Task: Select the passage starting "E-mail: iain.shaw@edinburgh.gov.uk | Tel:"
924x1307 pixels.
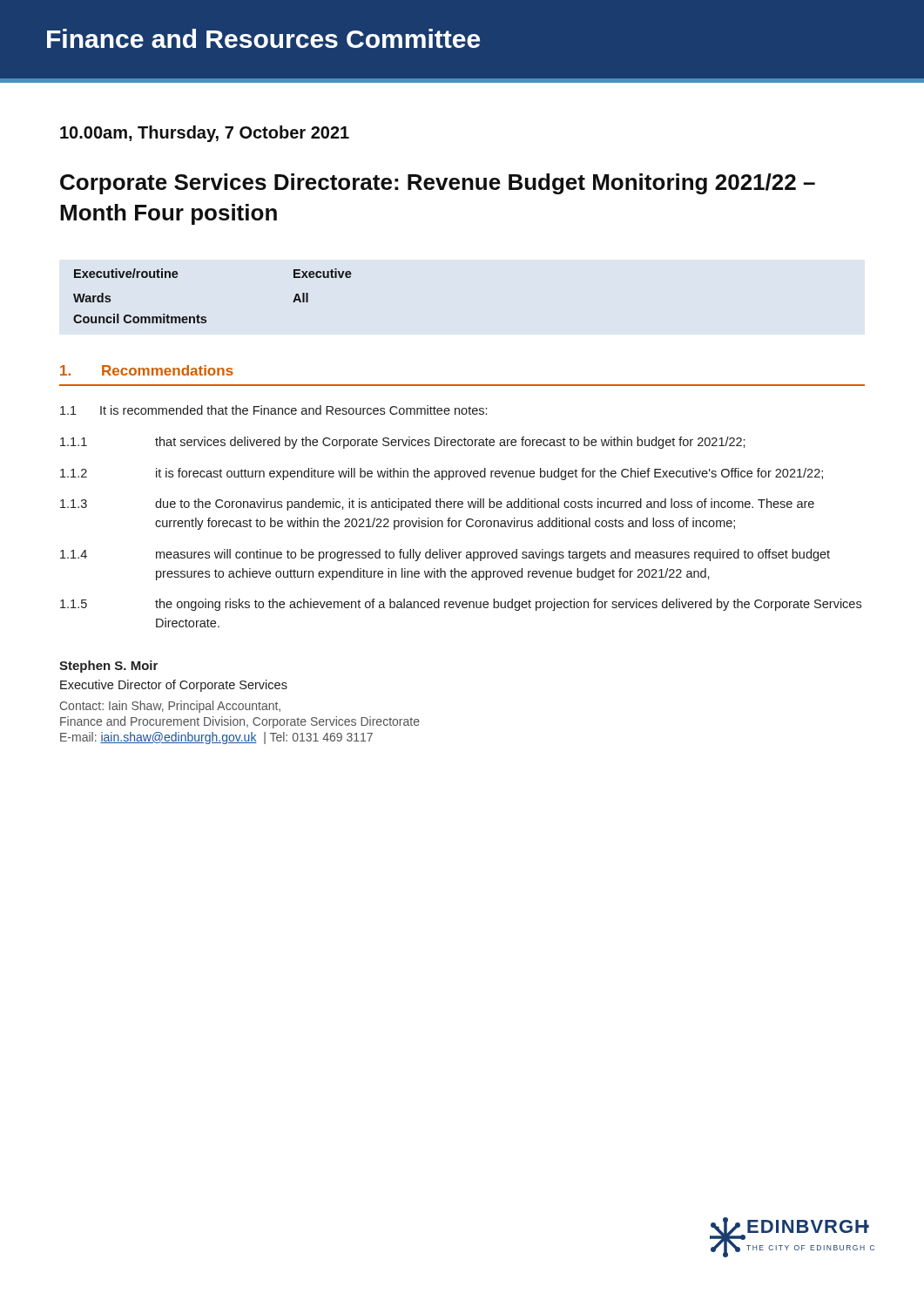Action: [x=216, y=737]
